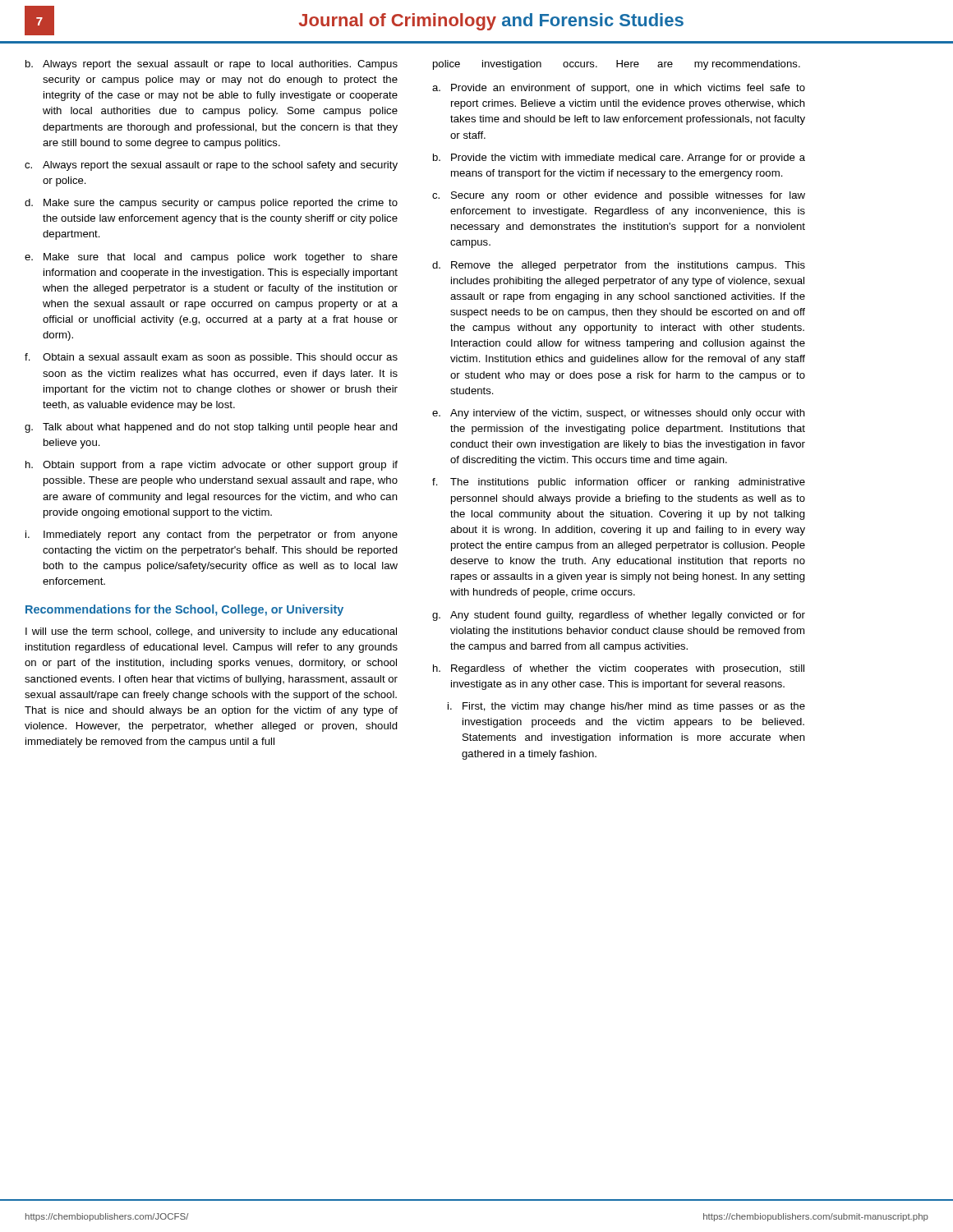Locate the block of text that opens with "e. Any interview"
This screenshot has height=1232, width=953.
[619, 436]
